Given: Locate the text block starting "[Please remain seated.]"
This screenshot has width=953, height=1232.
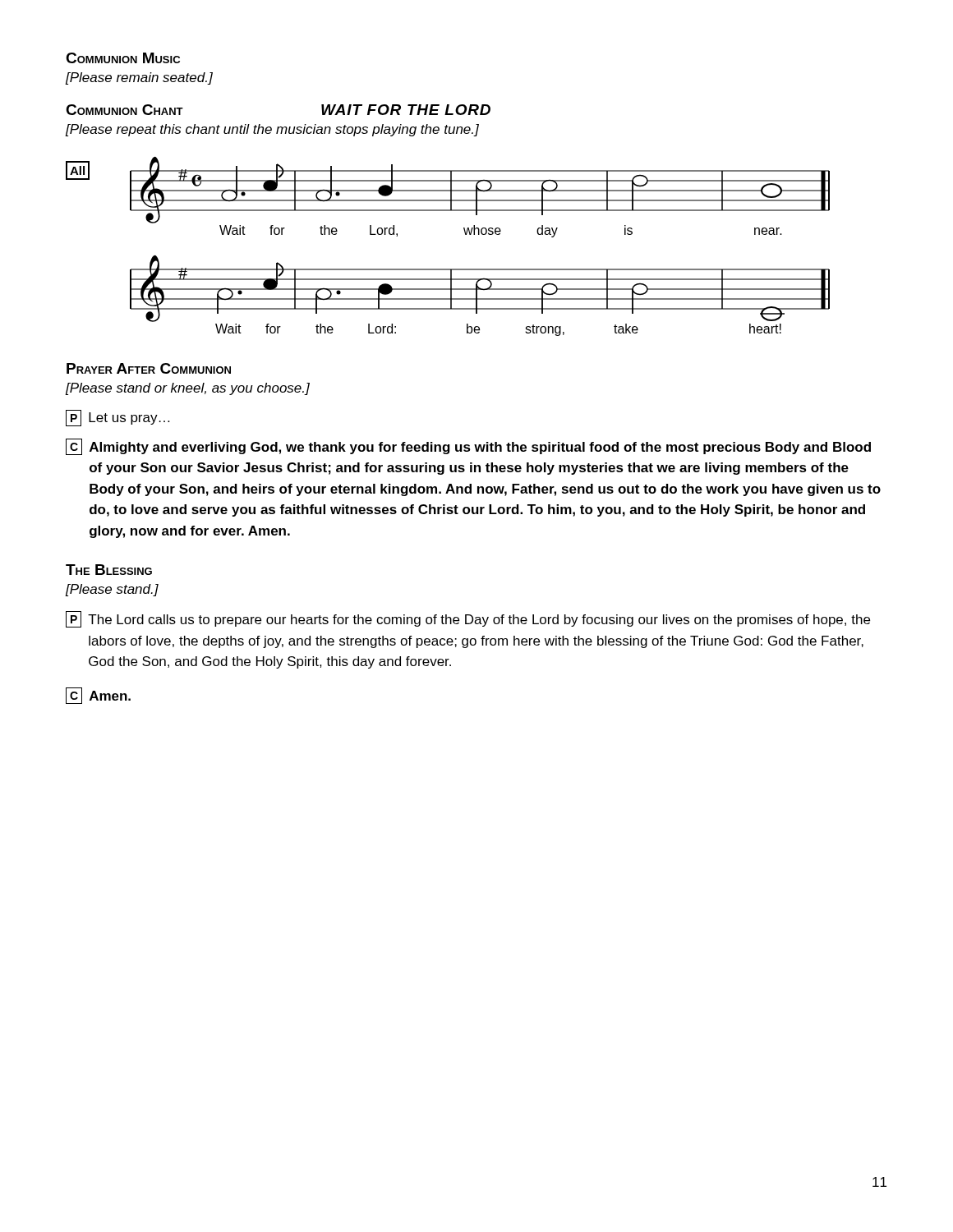Looking at the screenshot, I should [139, 78].
